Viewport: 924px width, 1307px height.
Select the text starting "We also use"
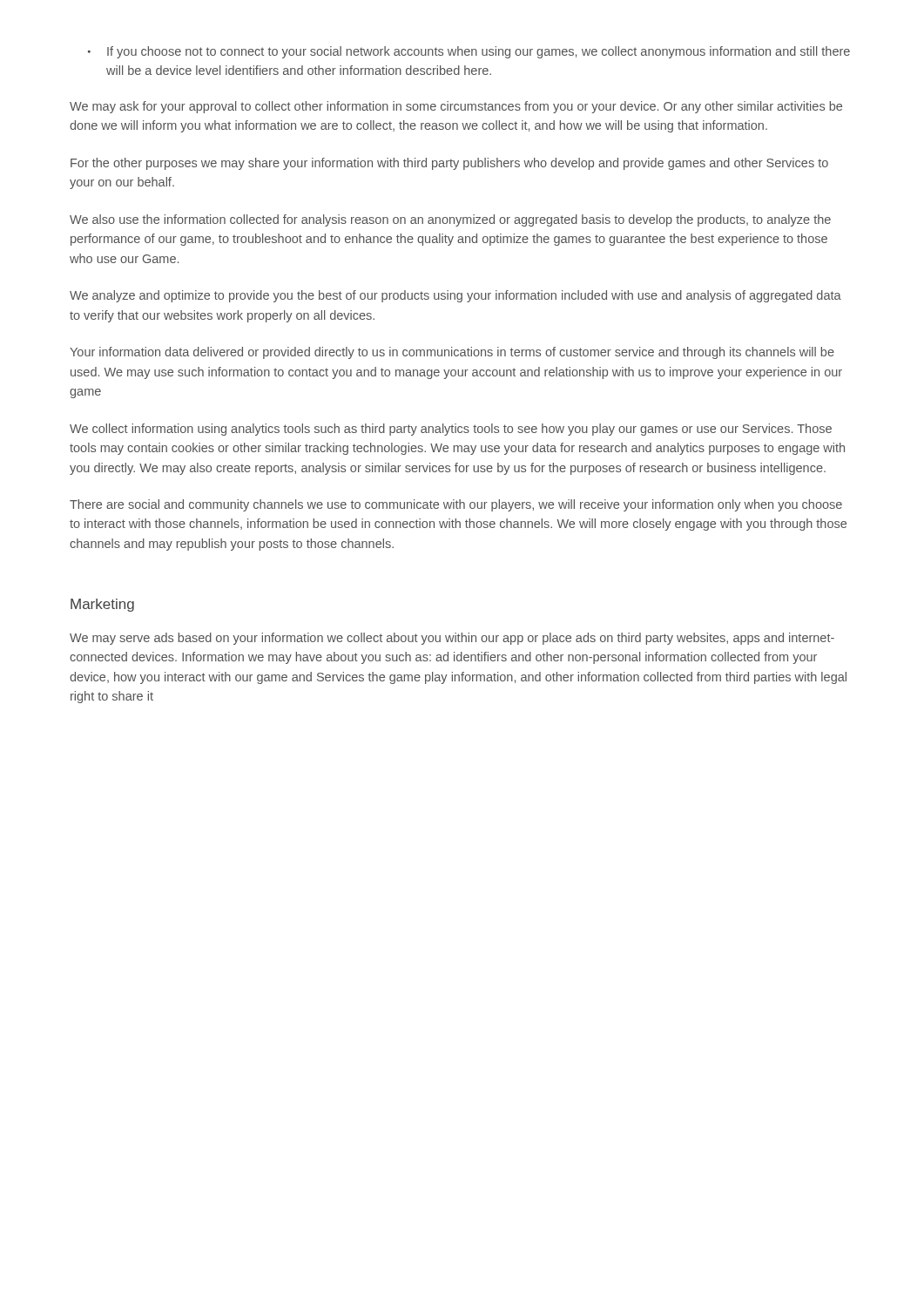450,239
